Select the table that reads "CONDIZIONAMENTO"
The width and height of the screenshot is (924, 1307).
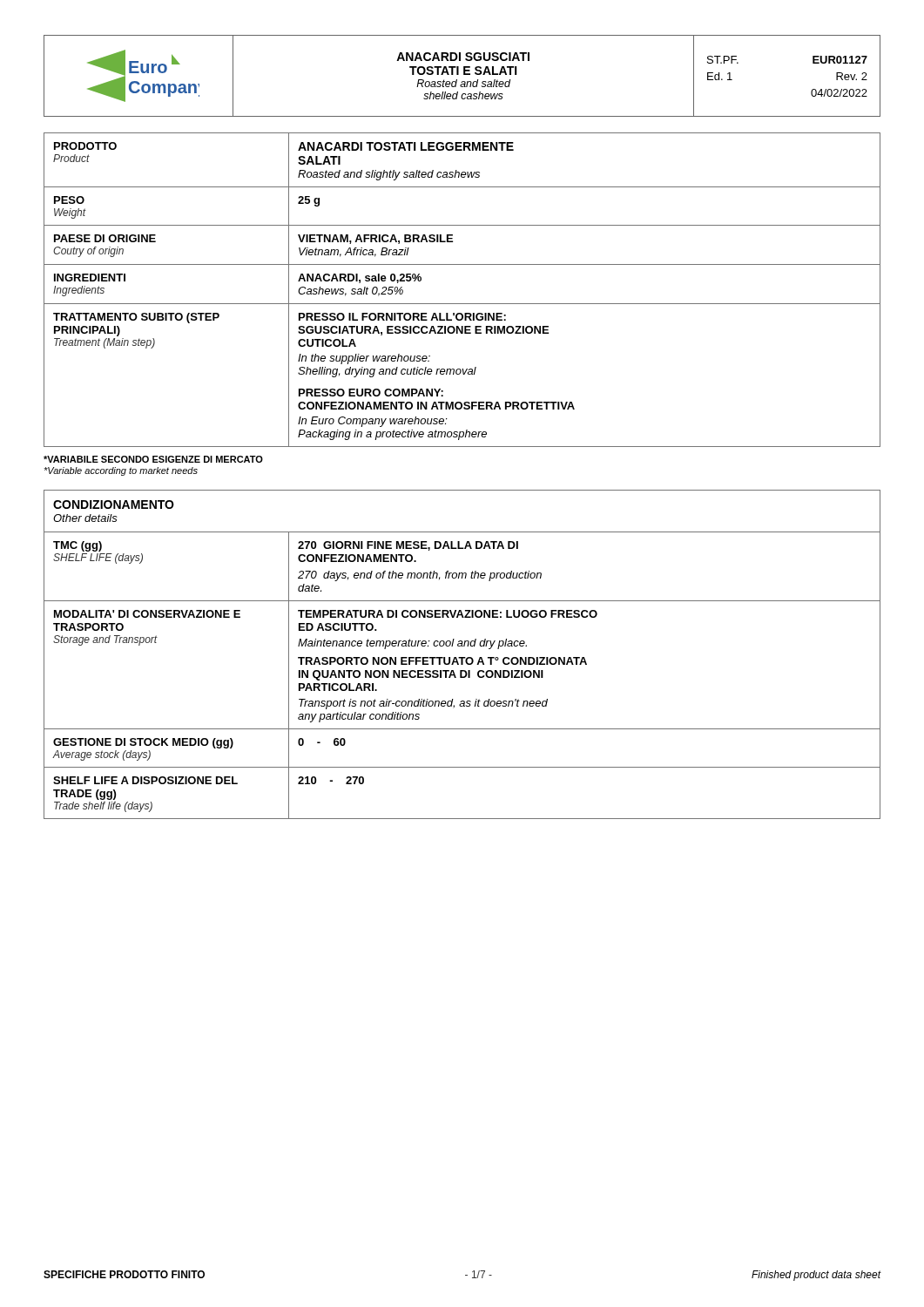pos(462,654)
